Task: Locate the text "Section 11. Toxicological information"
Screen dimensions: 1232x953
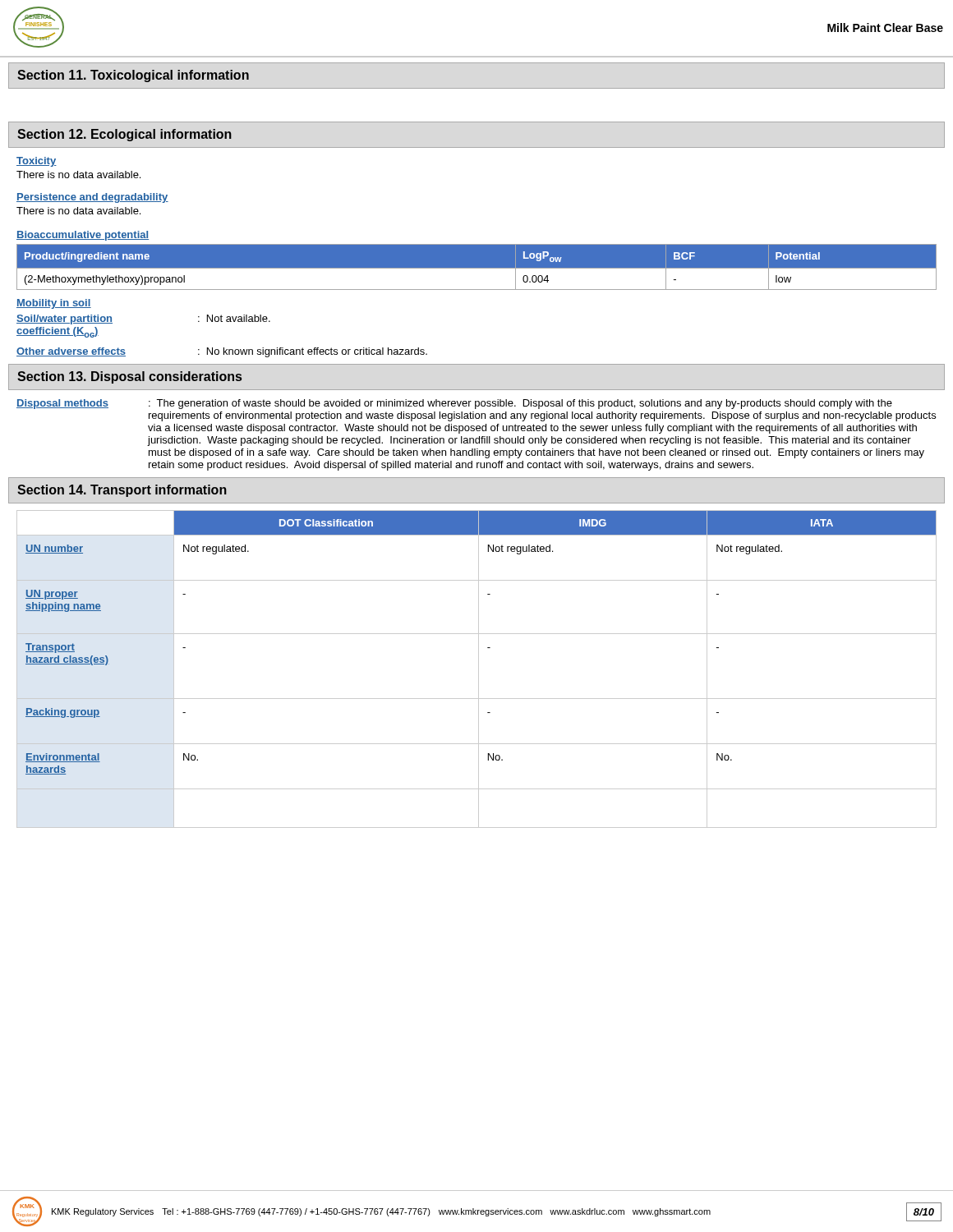Action: pyautogui.click(x=133, y=75)
